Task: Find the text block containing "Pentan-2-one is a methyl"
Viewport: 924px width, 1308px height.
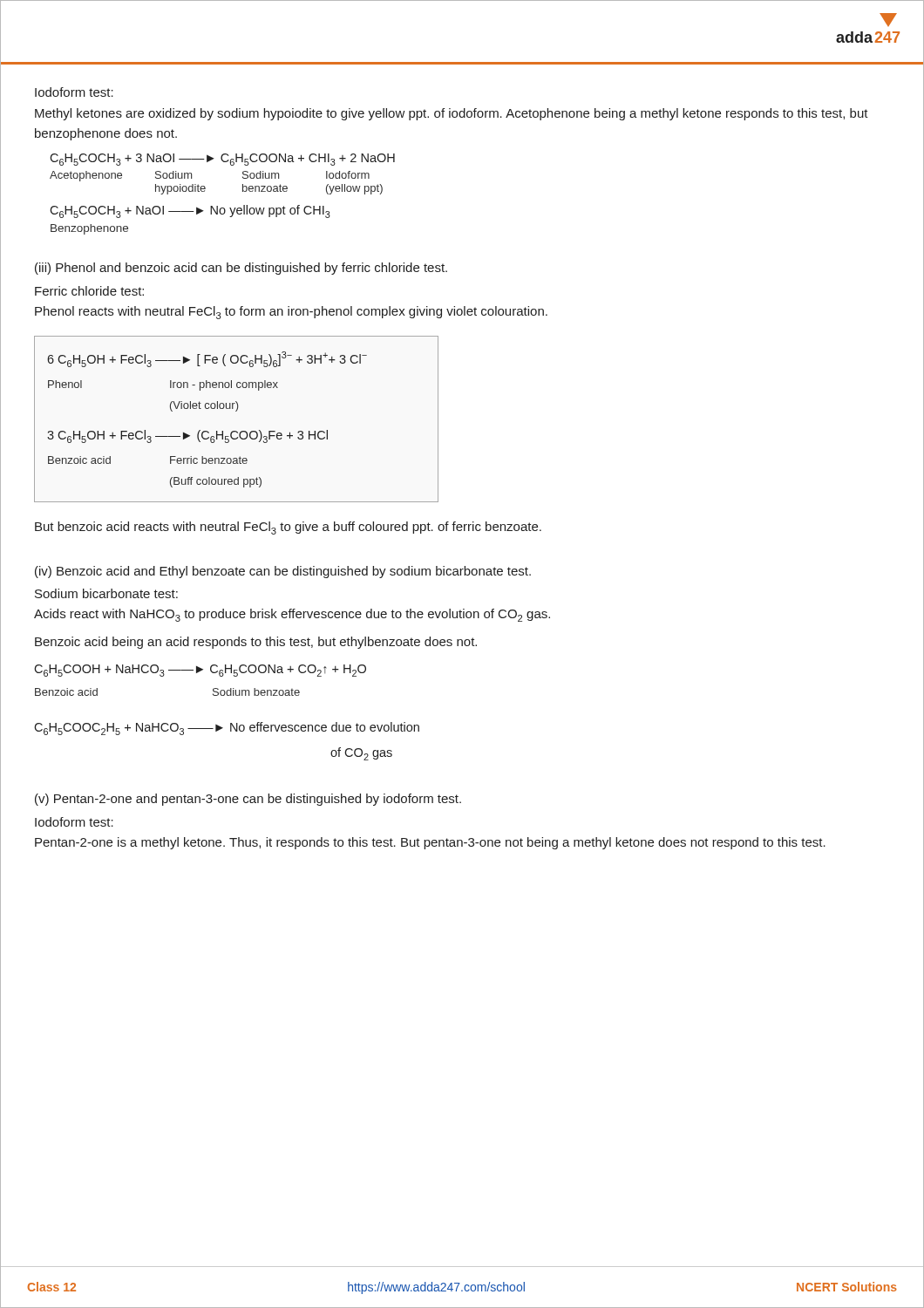Action: point(430,842)
